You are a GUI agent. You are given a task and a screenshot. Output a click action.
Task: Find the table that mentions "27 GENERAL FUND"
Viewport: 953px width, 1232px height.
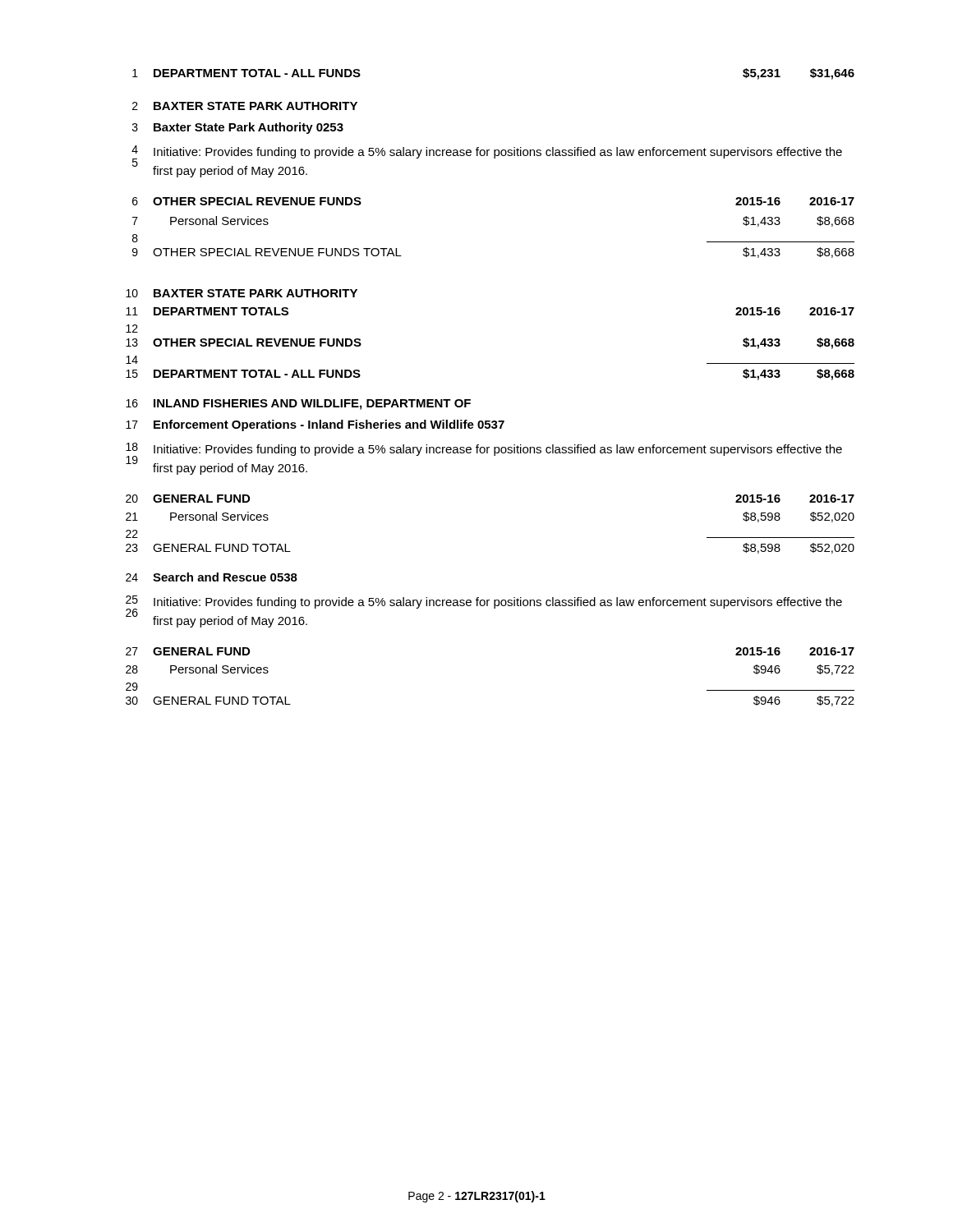(x=476, y=678)
